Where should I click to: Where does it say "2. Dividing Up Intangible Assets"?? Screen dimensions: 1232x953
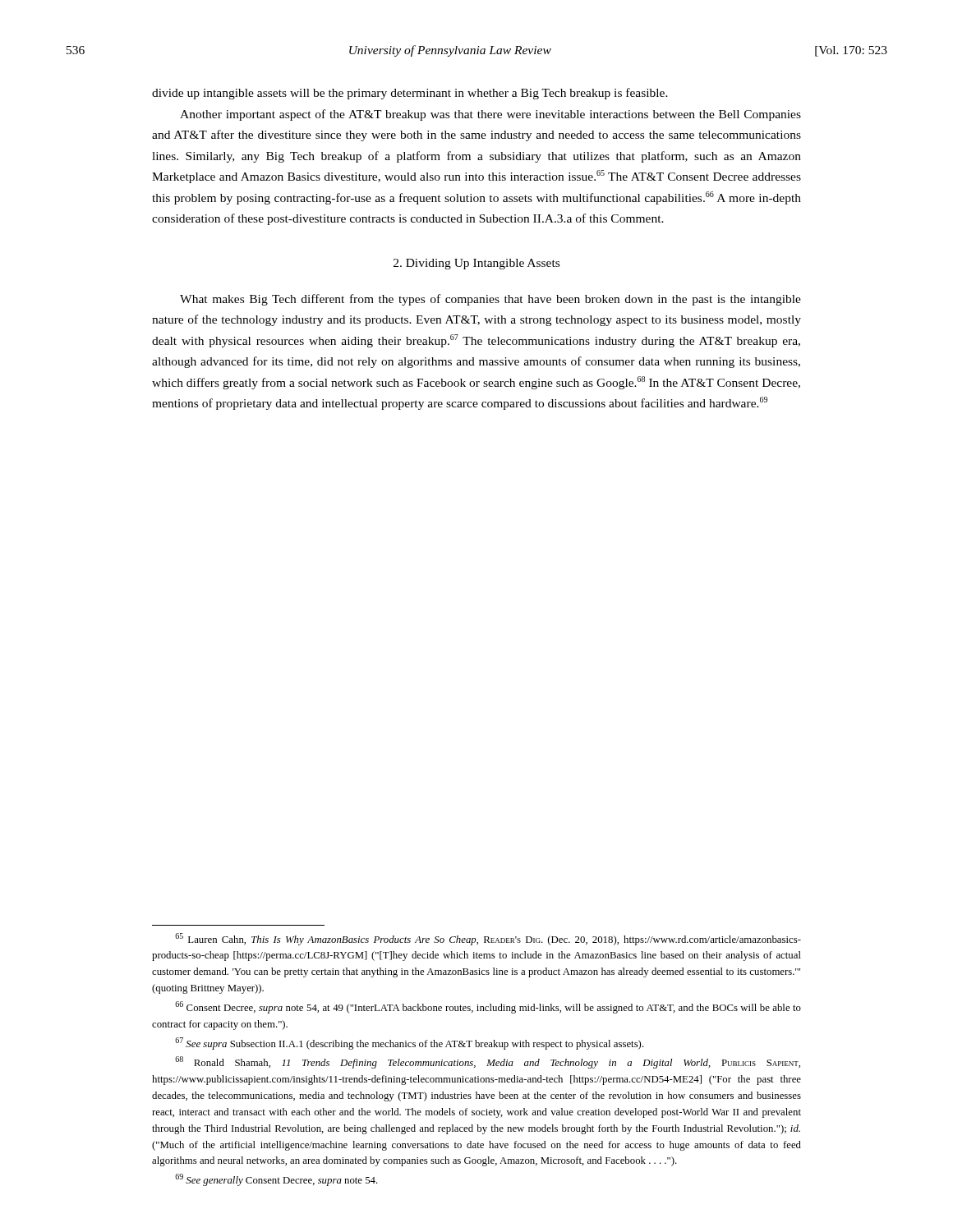click(x=476, y=262)
